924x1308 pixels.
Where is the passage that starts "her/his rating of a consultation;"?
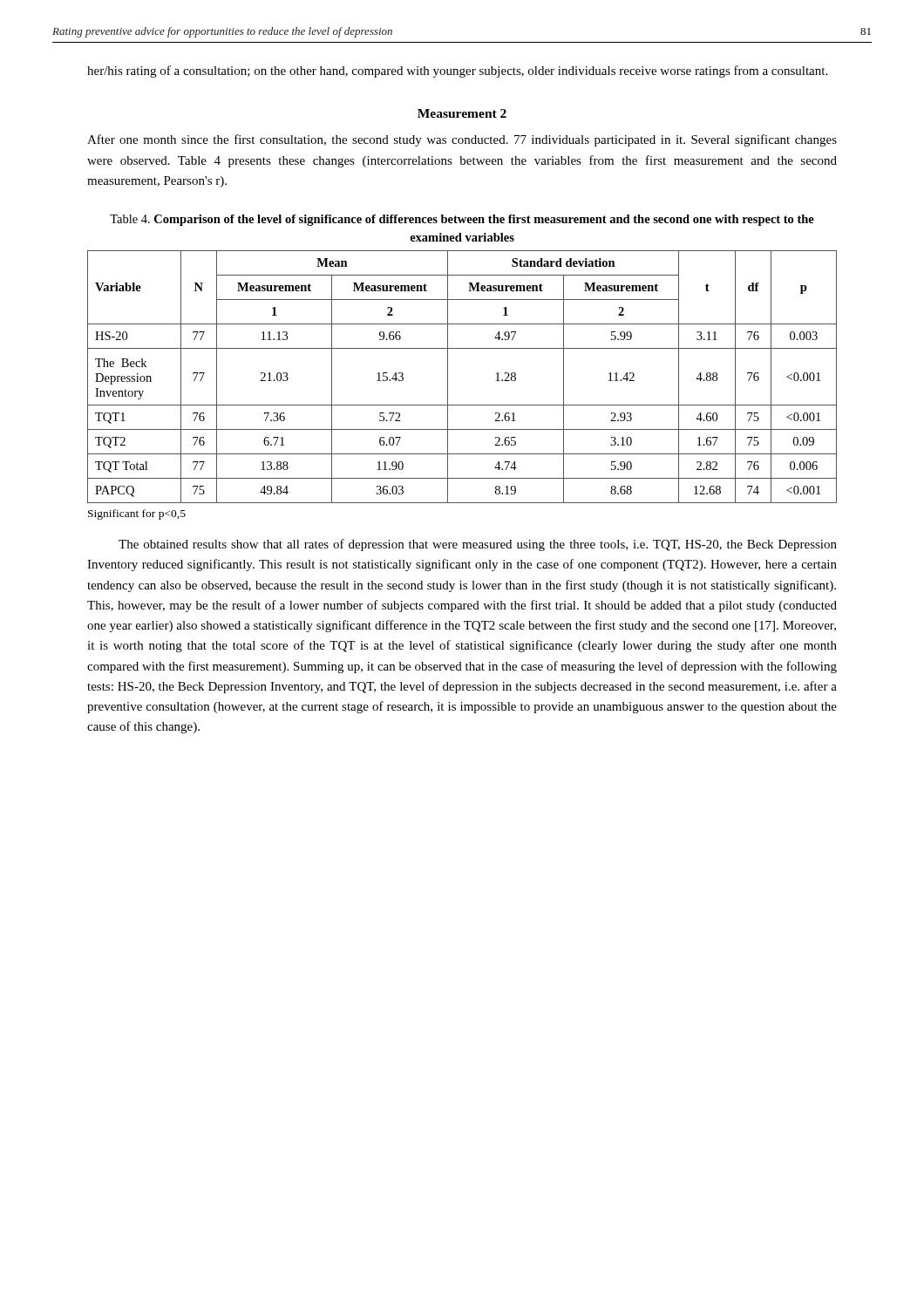pyautogui.click(x=458, y=71)
